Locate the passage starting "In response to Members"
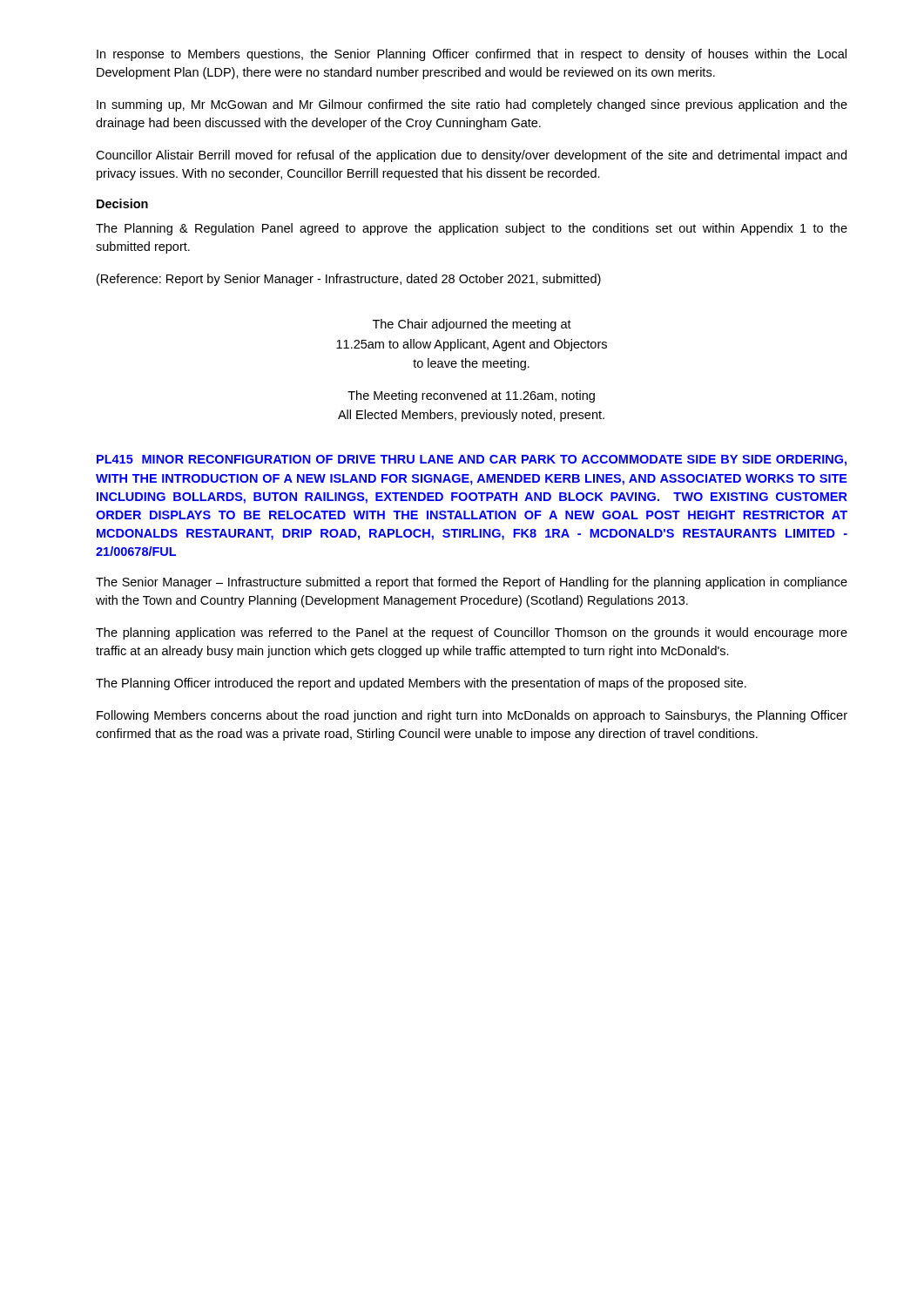 [x=472, y=63]
